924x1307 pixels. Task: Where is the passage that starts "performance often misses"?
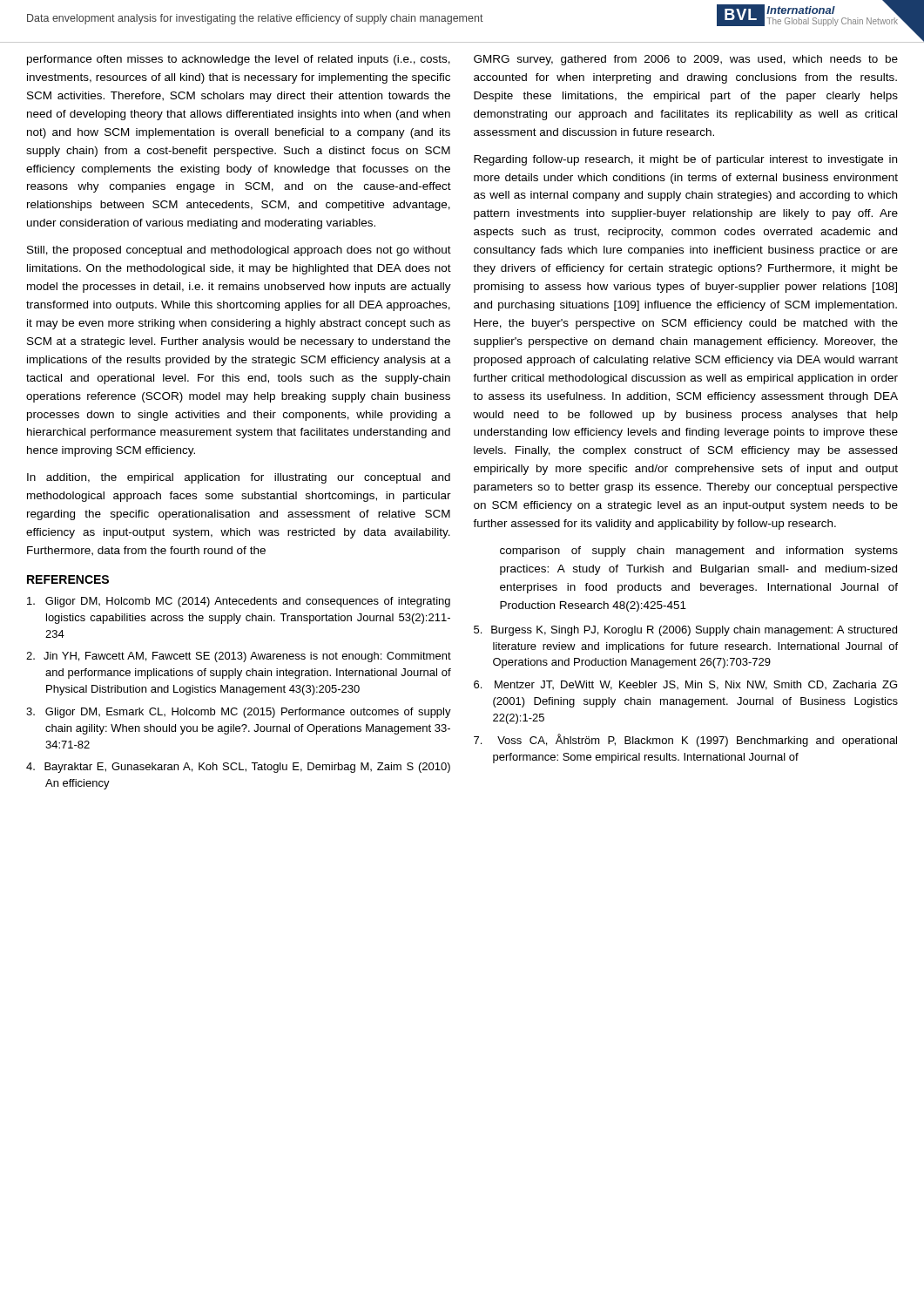[x=238, y=142]
